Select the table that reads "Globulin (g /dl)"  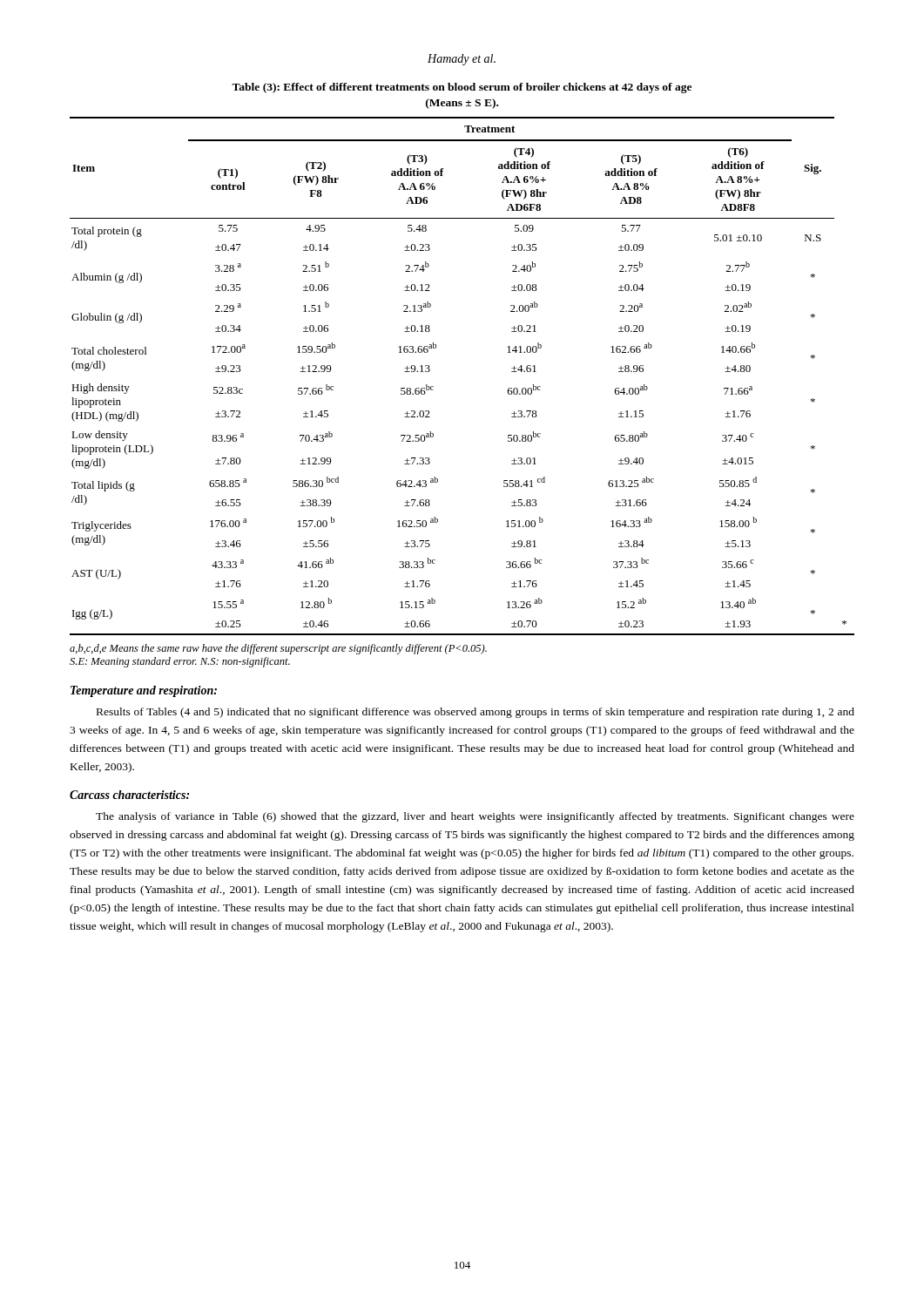(x=462, y=376)
